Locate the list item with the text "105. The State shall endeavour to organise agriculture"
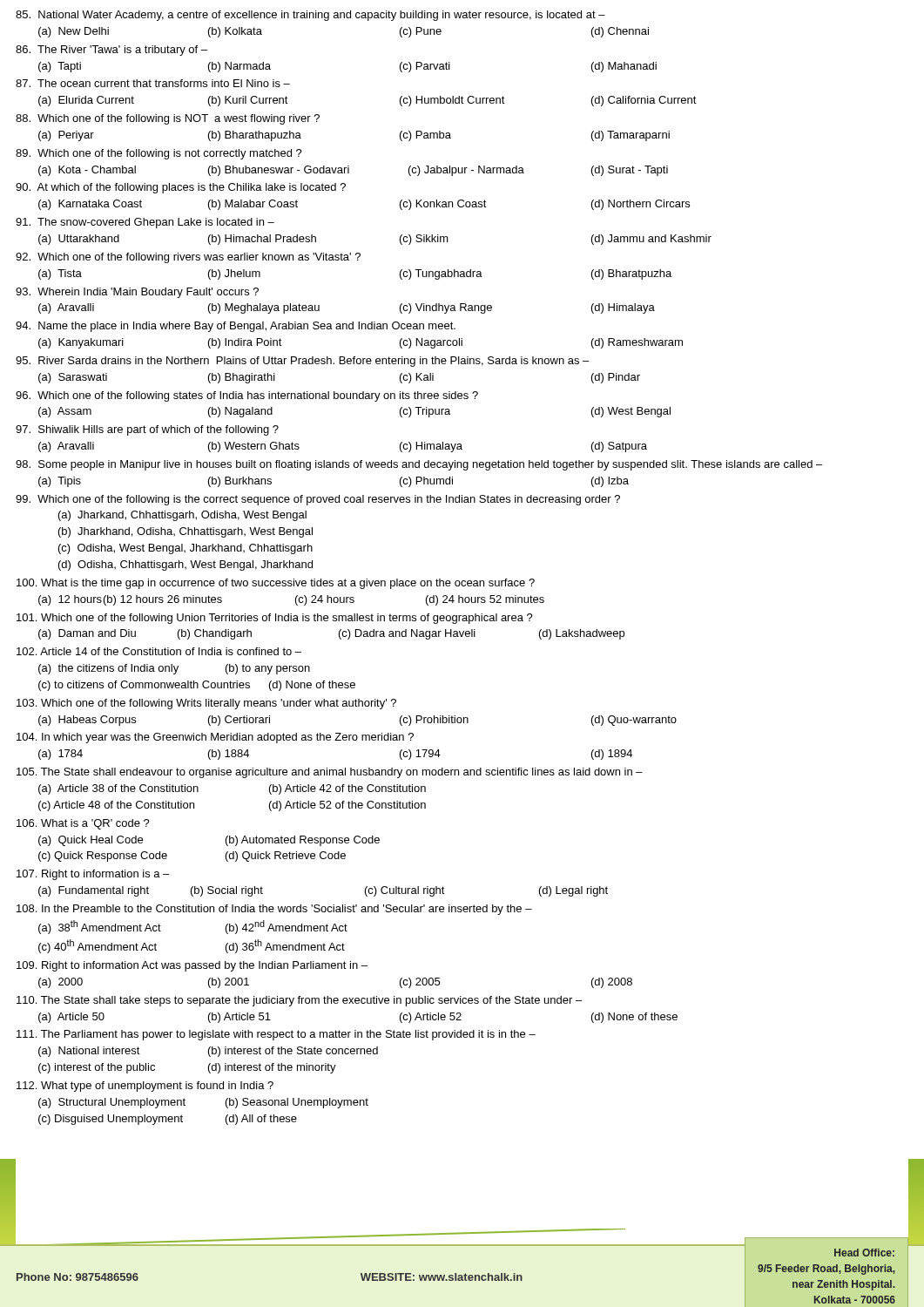The width and height of the screenshot is (924, 1307). (330, 773)
